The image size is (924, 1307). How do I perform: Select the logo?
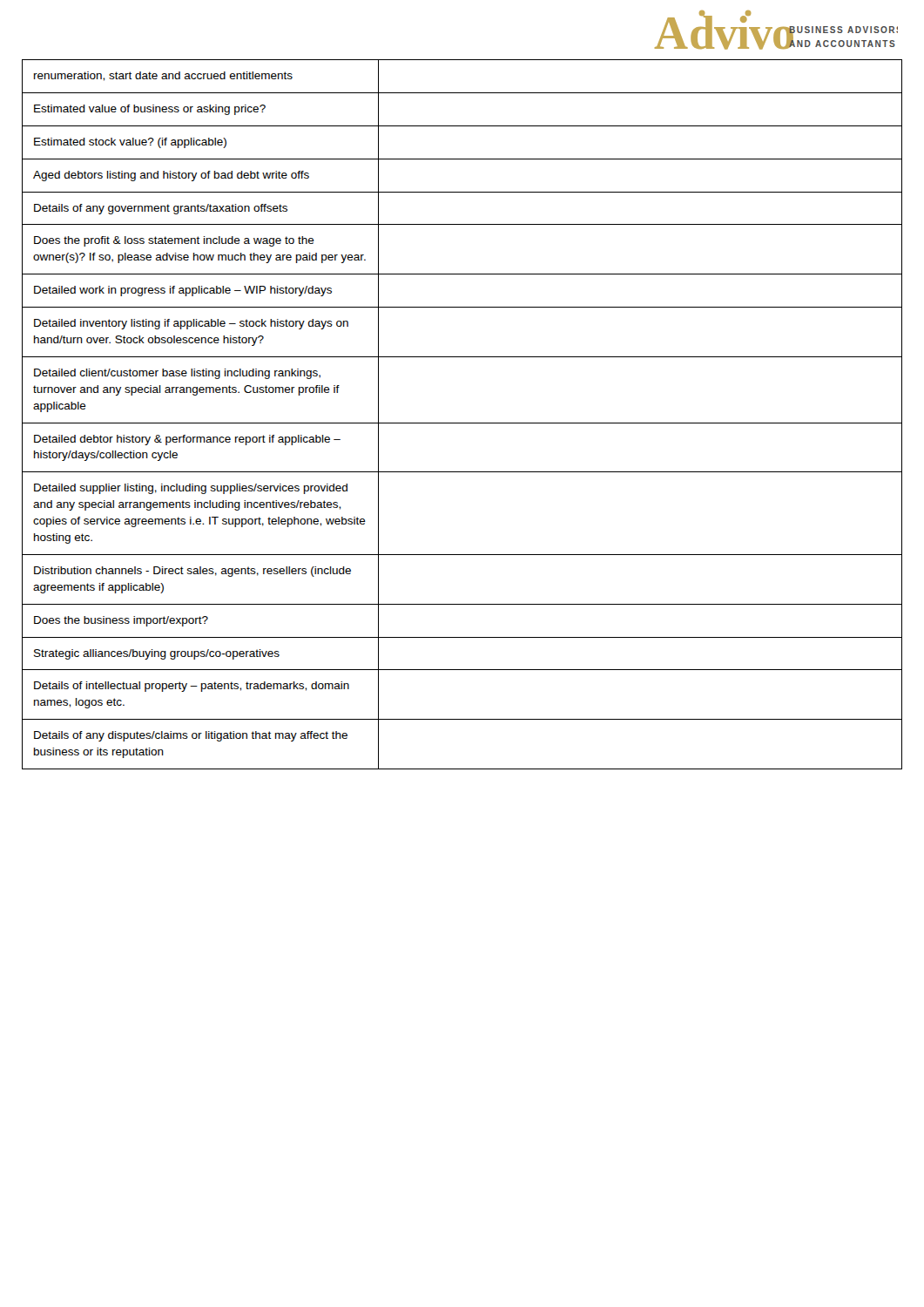pyautogui.click(x=776, y=33)
